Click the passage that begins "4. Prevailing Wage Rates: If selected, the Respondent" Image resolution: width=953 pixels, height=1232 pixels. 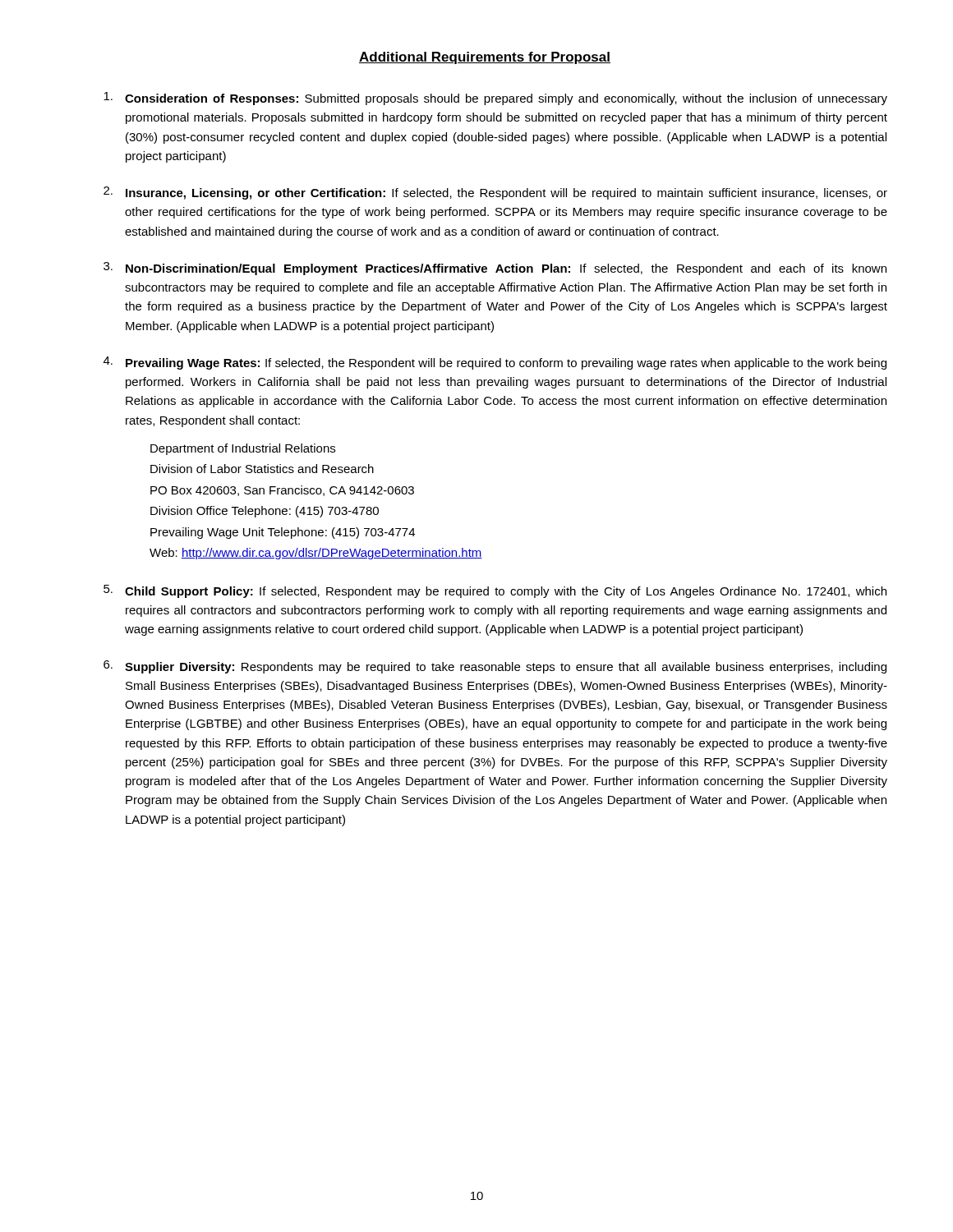495,363
